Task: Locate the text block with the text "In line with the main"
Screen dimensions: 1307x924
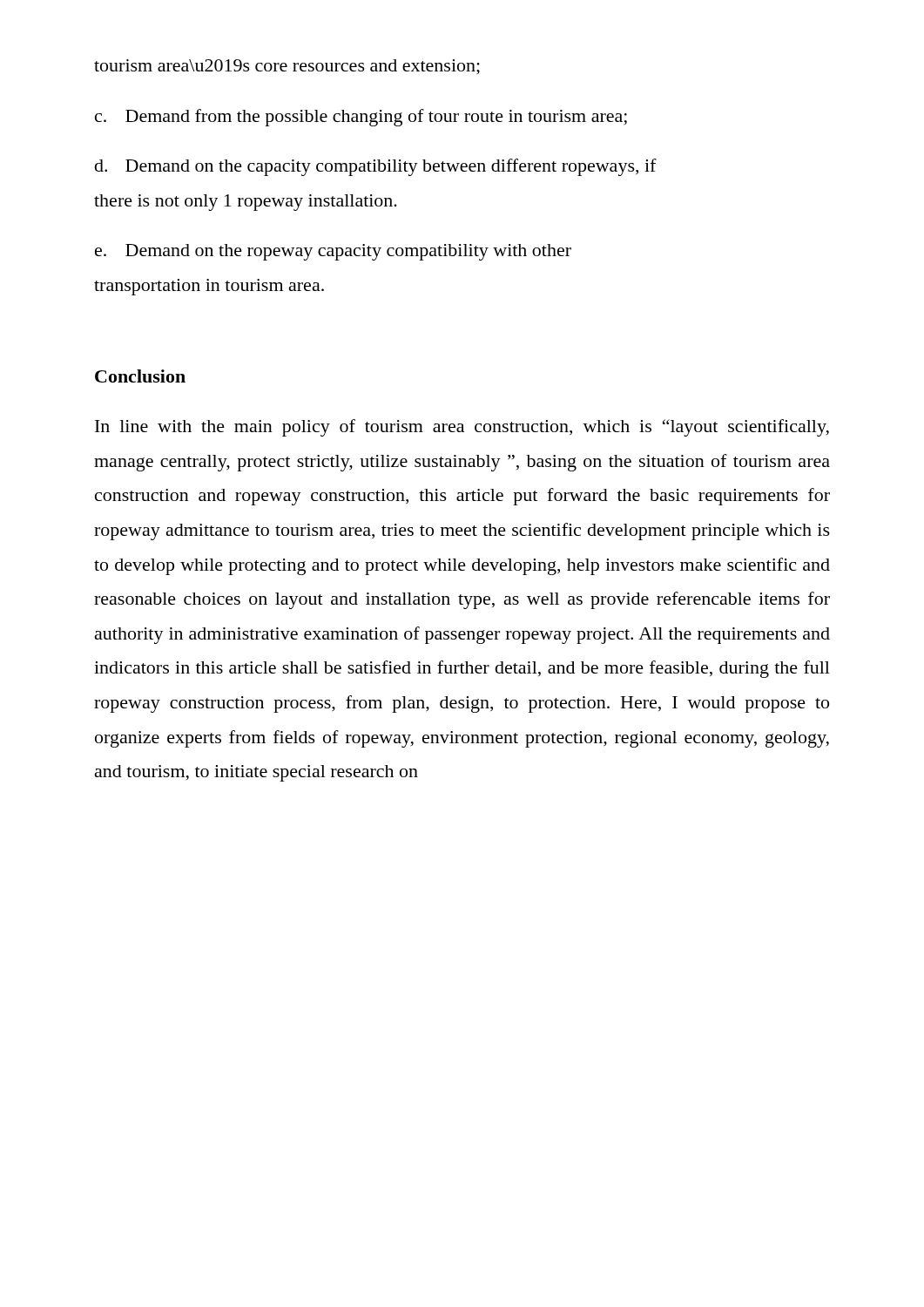Action: (462, 598)
